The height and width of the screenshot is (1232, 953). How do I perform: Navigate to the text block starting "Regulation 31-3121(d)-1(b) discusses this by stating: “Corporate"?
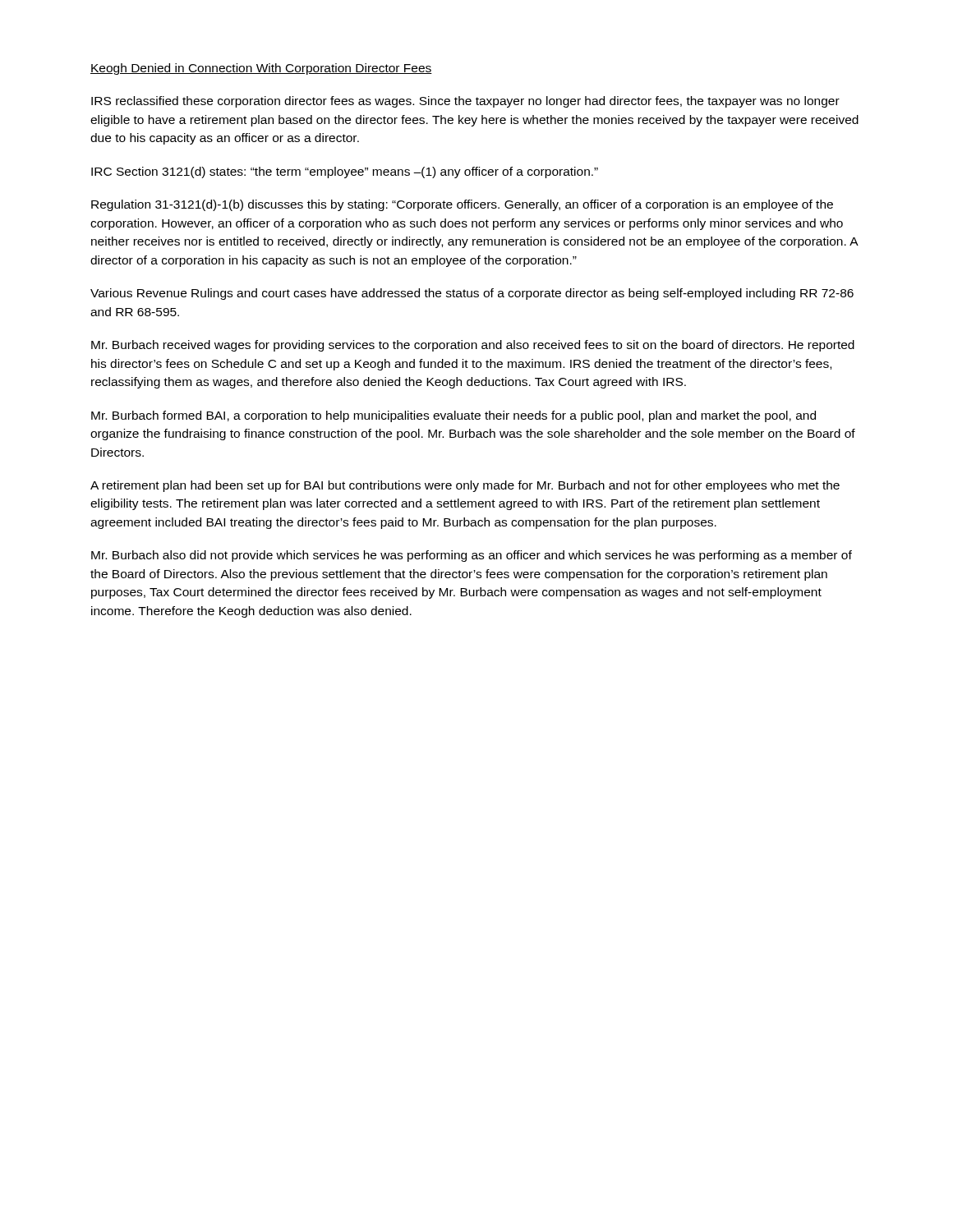click(x=474, y=232)
